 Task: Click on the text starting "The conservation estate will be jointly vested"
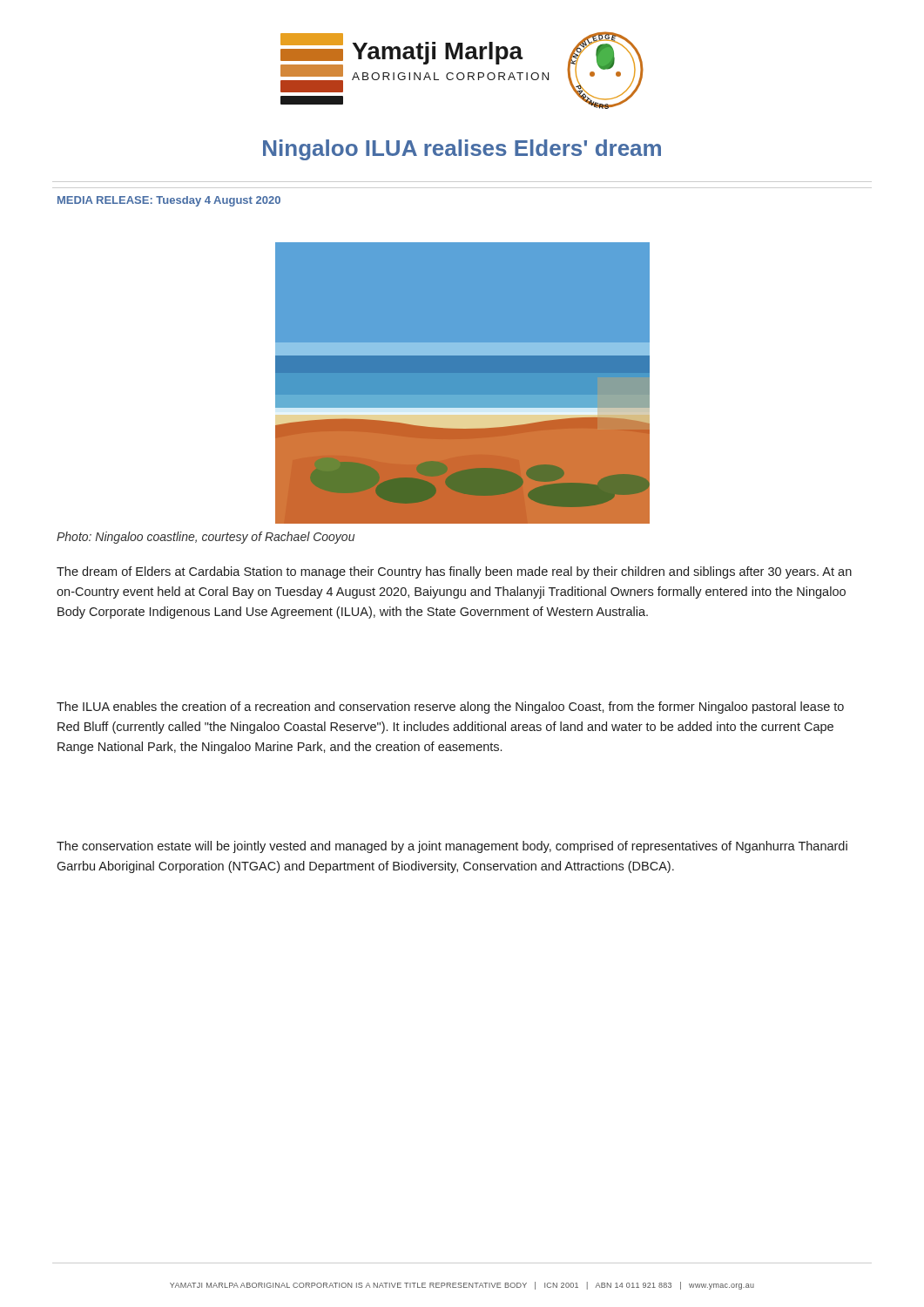[x=462, y=857]
